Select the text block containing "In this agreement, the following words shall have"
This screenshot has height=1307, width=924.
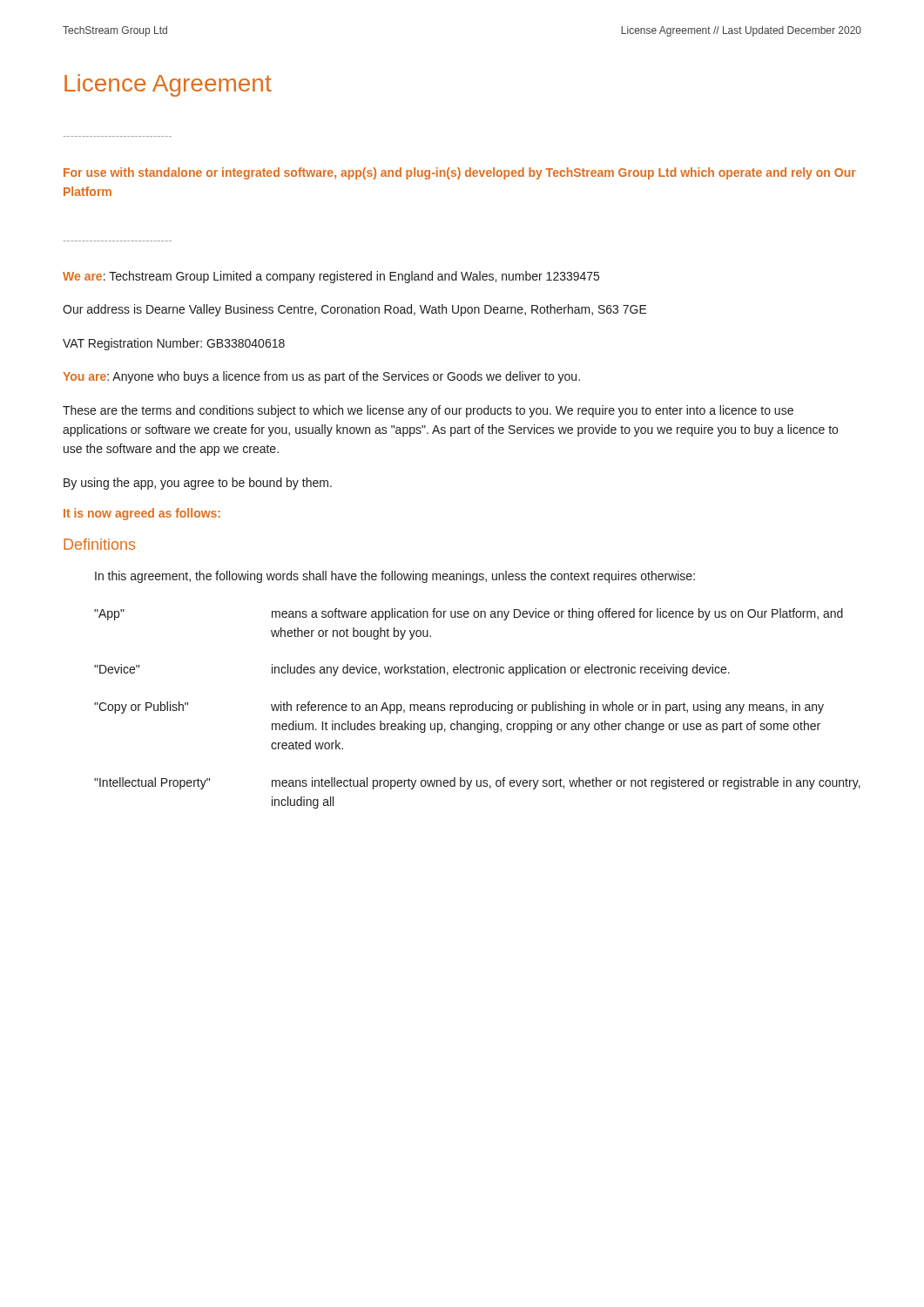[x=395, y=576]
